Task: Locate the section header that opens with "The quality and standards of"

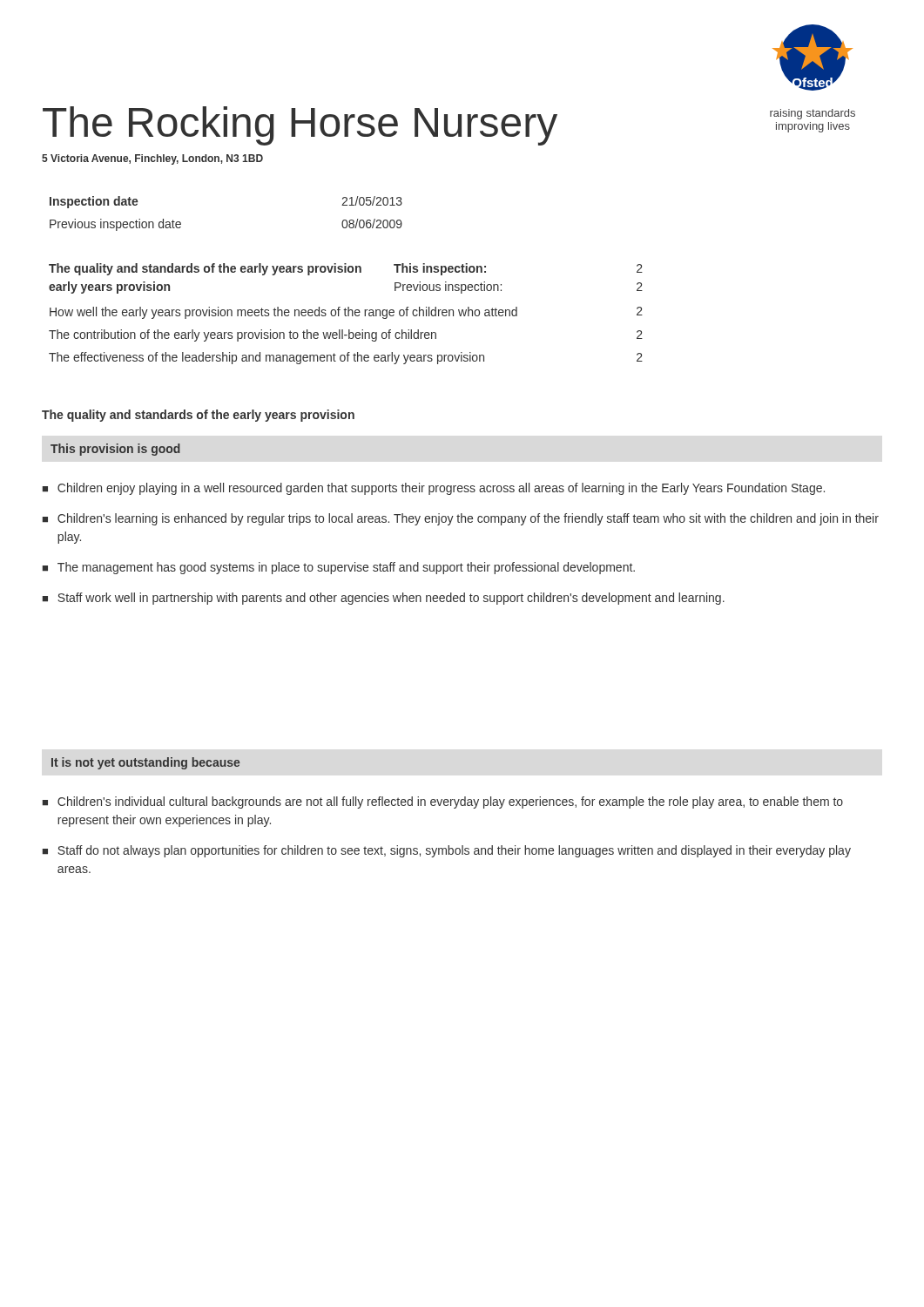Action: [198, 416]
